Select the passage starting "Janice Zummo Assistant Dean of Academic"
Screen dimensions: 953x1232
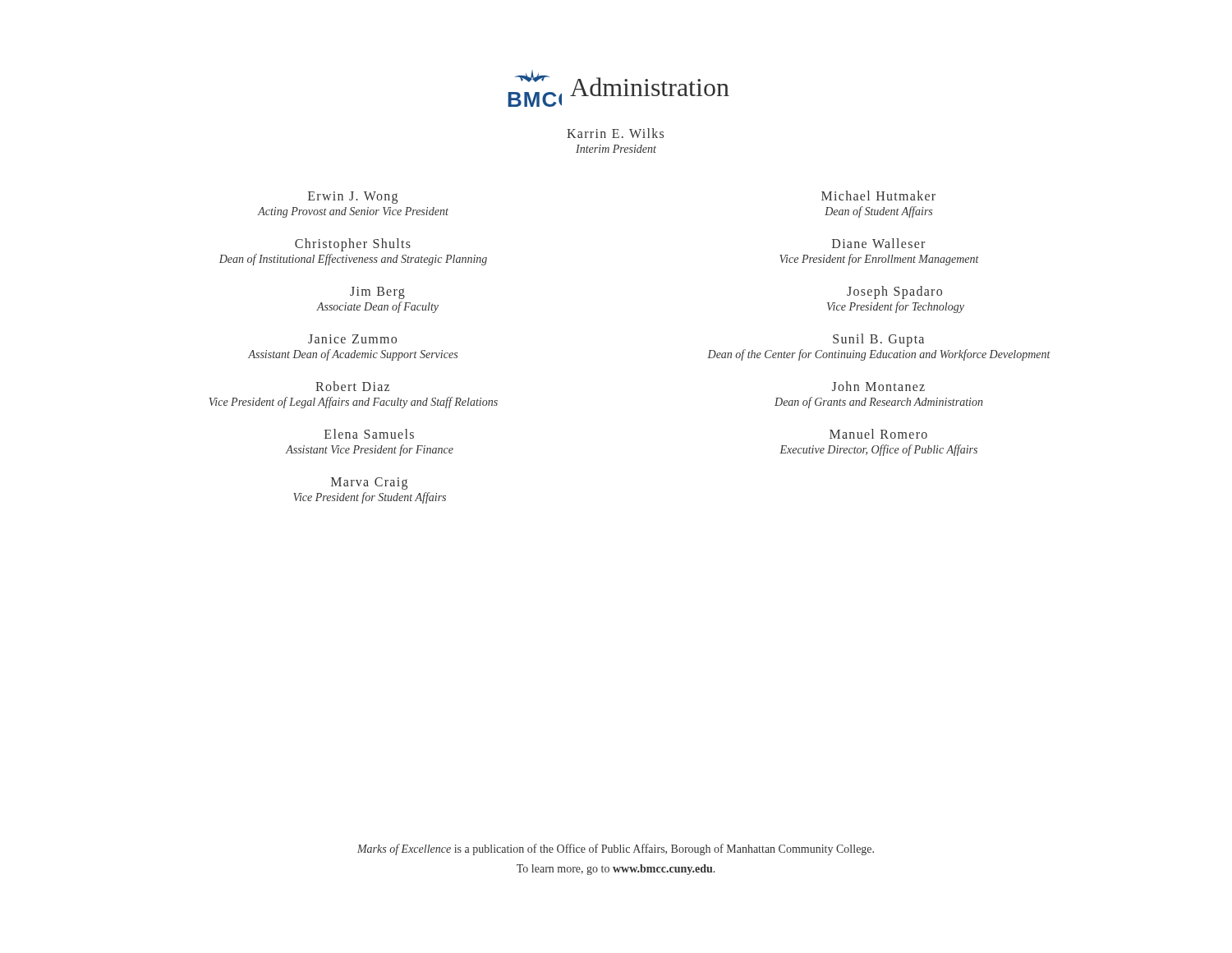point(353,347)
